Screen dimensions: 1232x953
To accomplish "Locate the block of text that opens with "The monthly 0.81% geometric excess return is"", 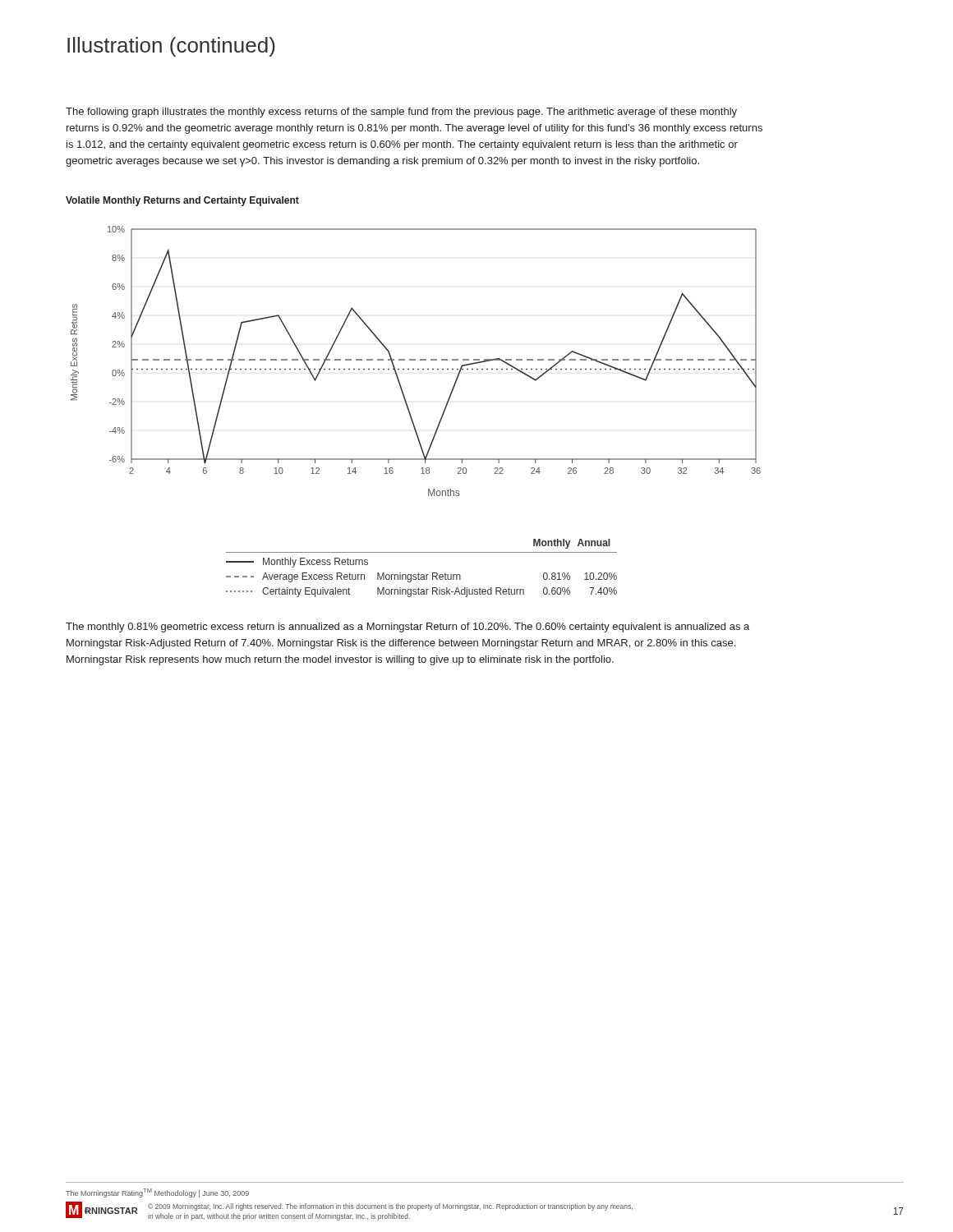I will [408, 642].
